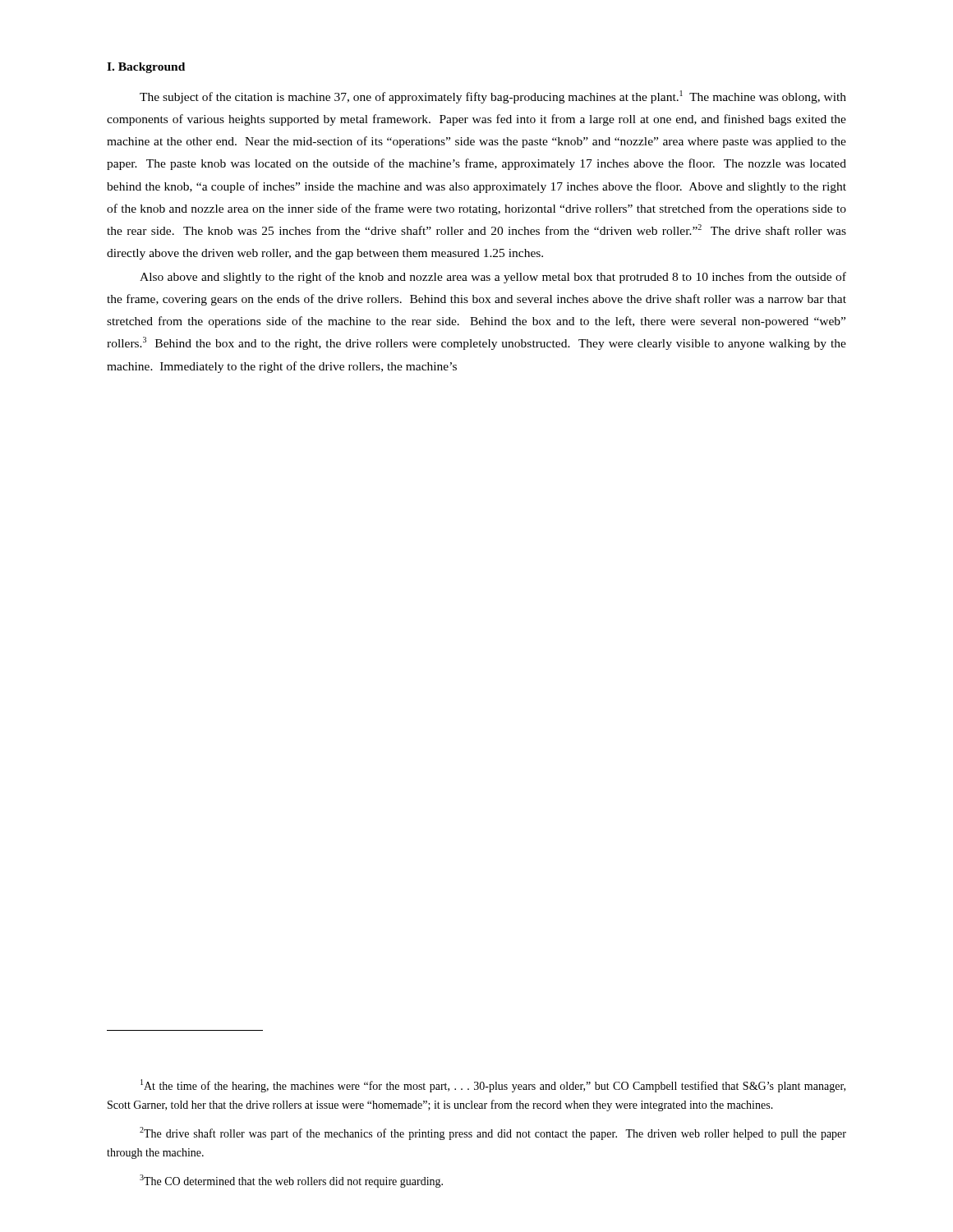Find the passage starting "I. Background"
Image resolution: width=953 pixels, height=1232 pixels.
tap(146, 66)
